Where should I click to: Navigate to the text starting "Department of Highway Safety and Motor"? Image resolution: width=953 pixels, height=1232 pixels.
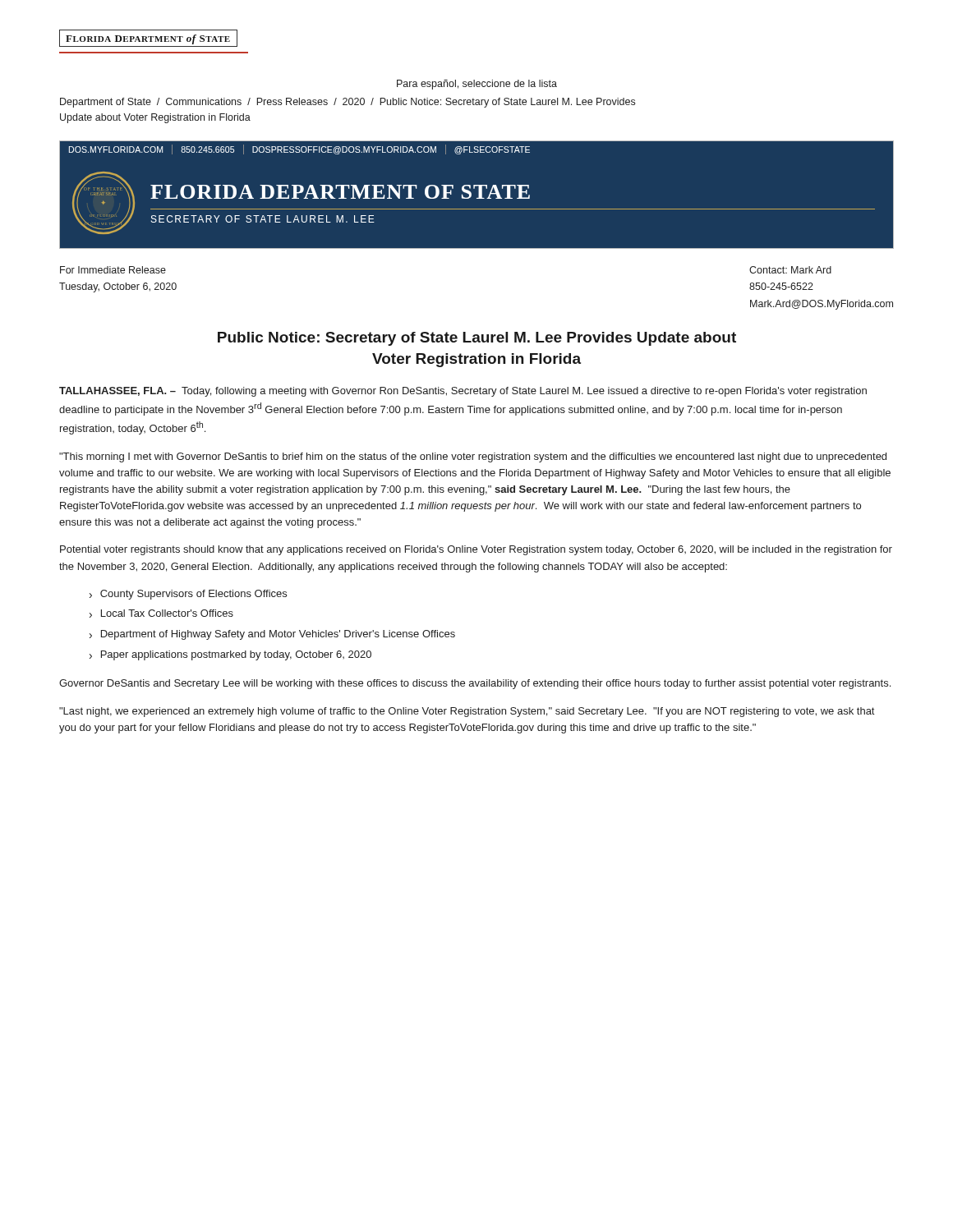(x=278, y=634)
